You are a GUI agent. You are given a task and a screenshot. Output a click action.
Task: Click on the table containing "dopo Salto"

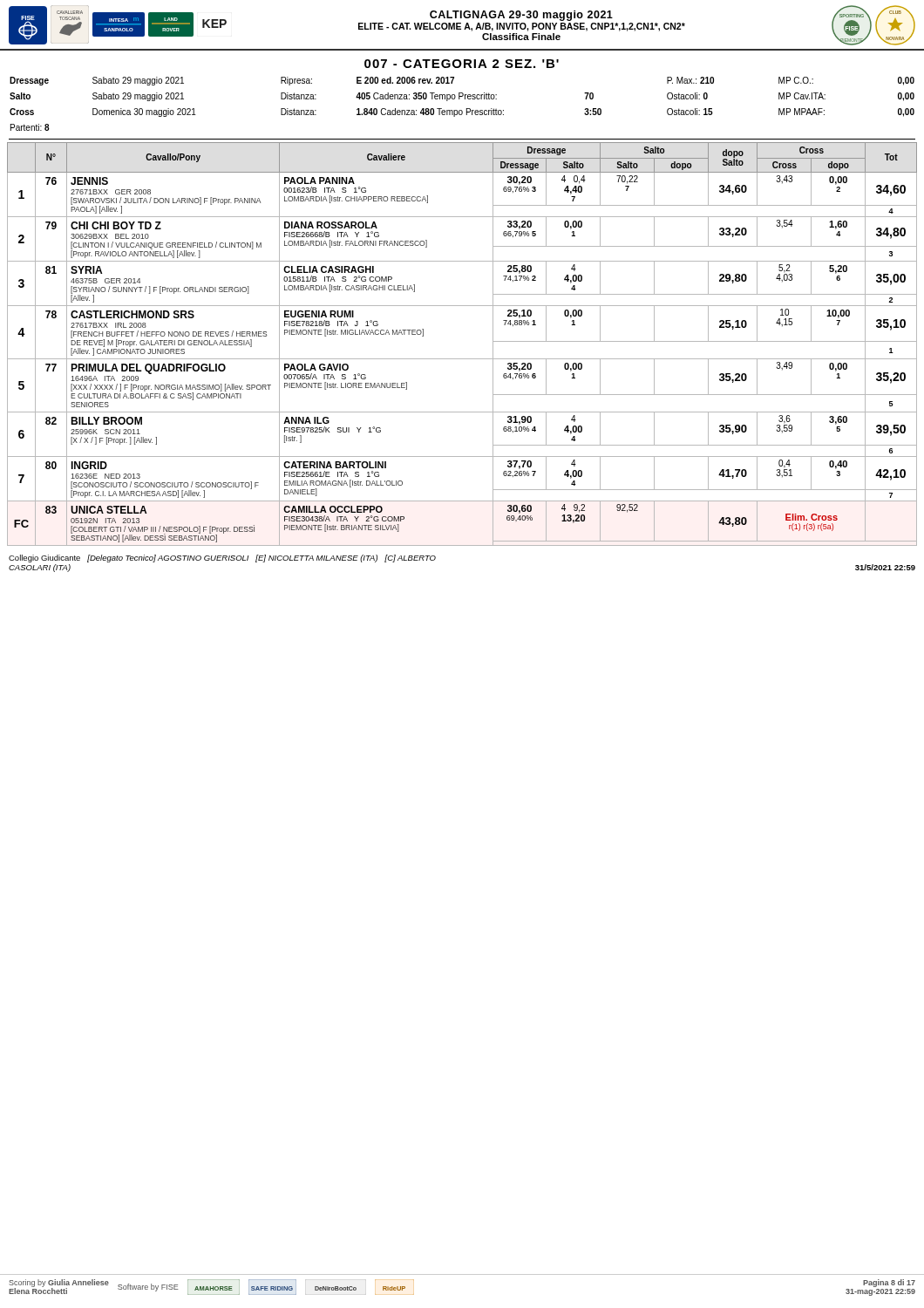462,344
